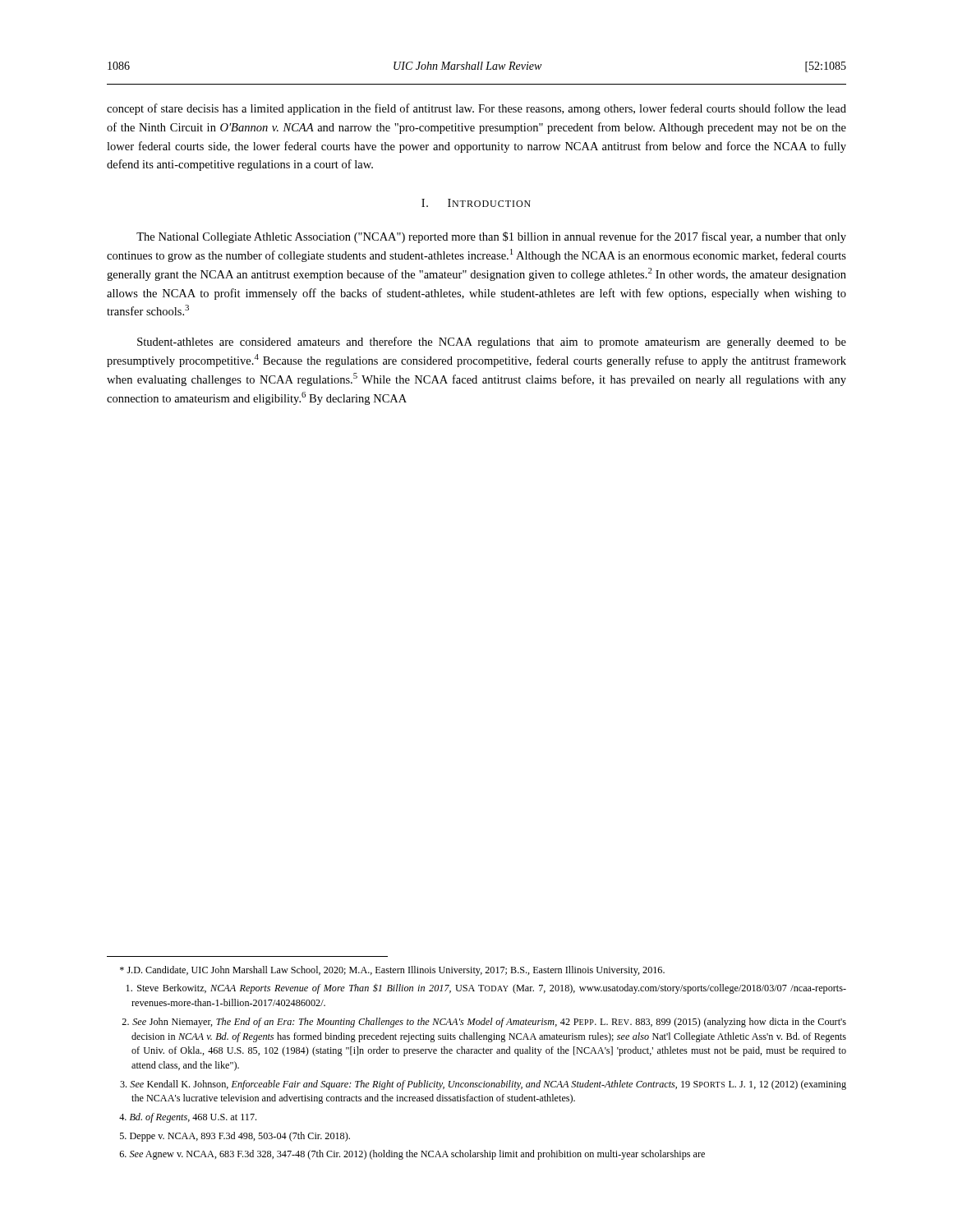Click on the footnote containing "Steve Berkowitz, NCAA"

coord(476,996)
